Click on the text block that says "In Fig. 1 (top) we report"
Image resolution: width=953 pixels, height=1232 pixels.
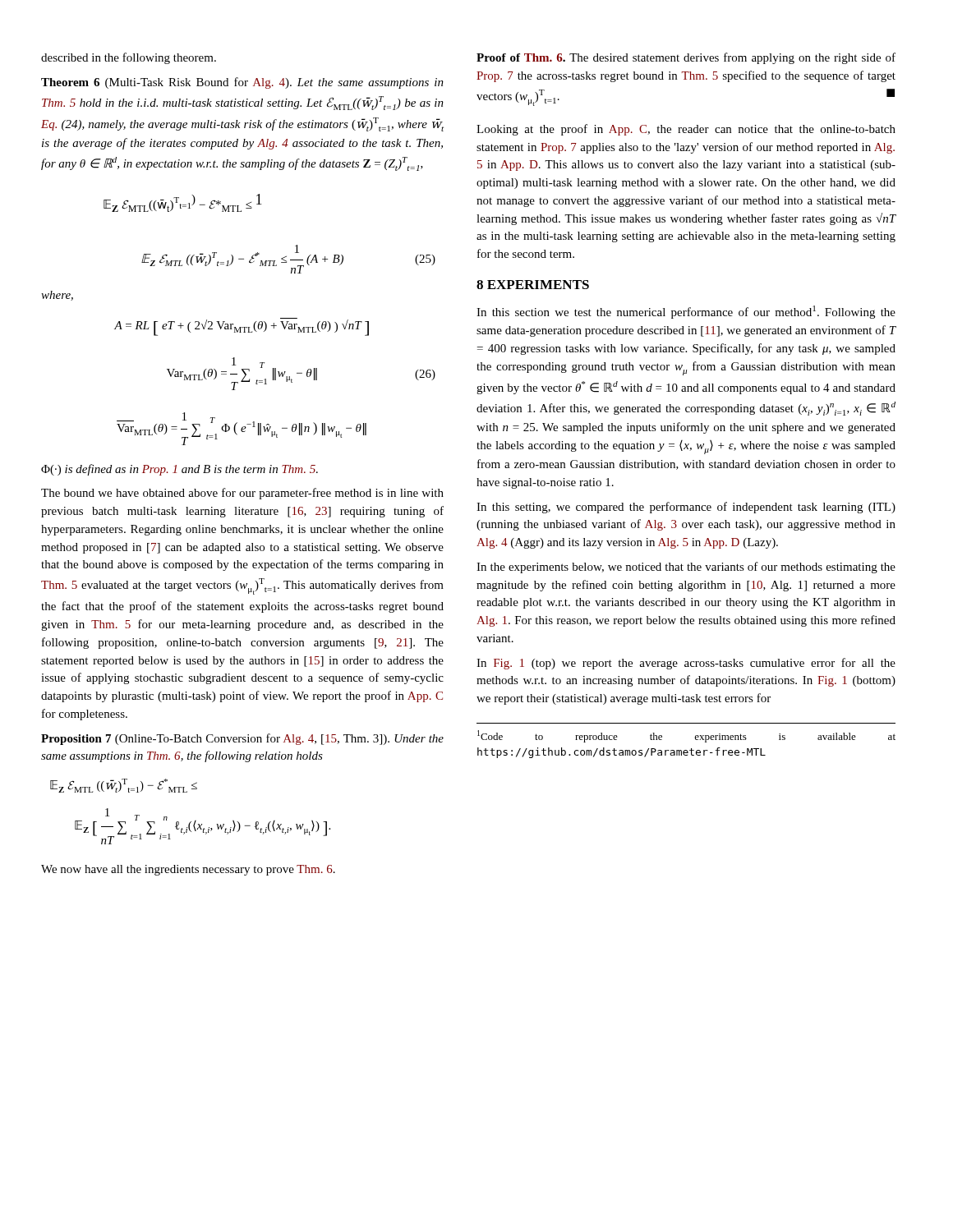pos(686,681)
